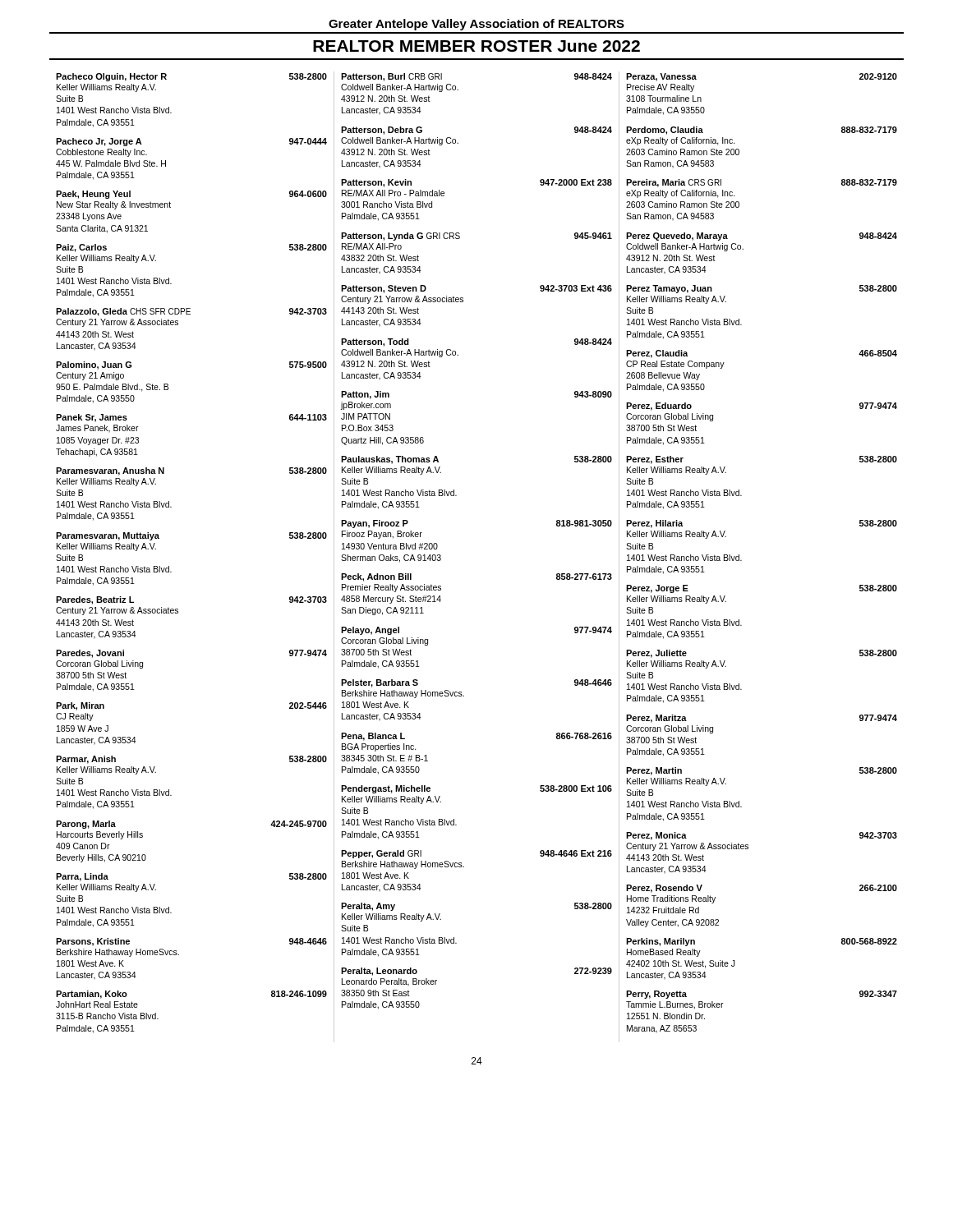Locate the element starting "Perez, Eduardo 977-9474 Corcoran Global Living38700 5th St"
953x1232 pixels.
[660, 406]
